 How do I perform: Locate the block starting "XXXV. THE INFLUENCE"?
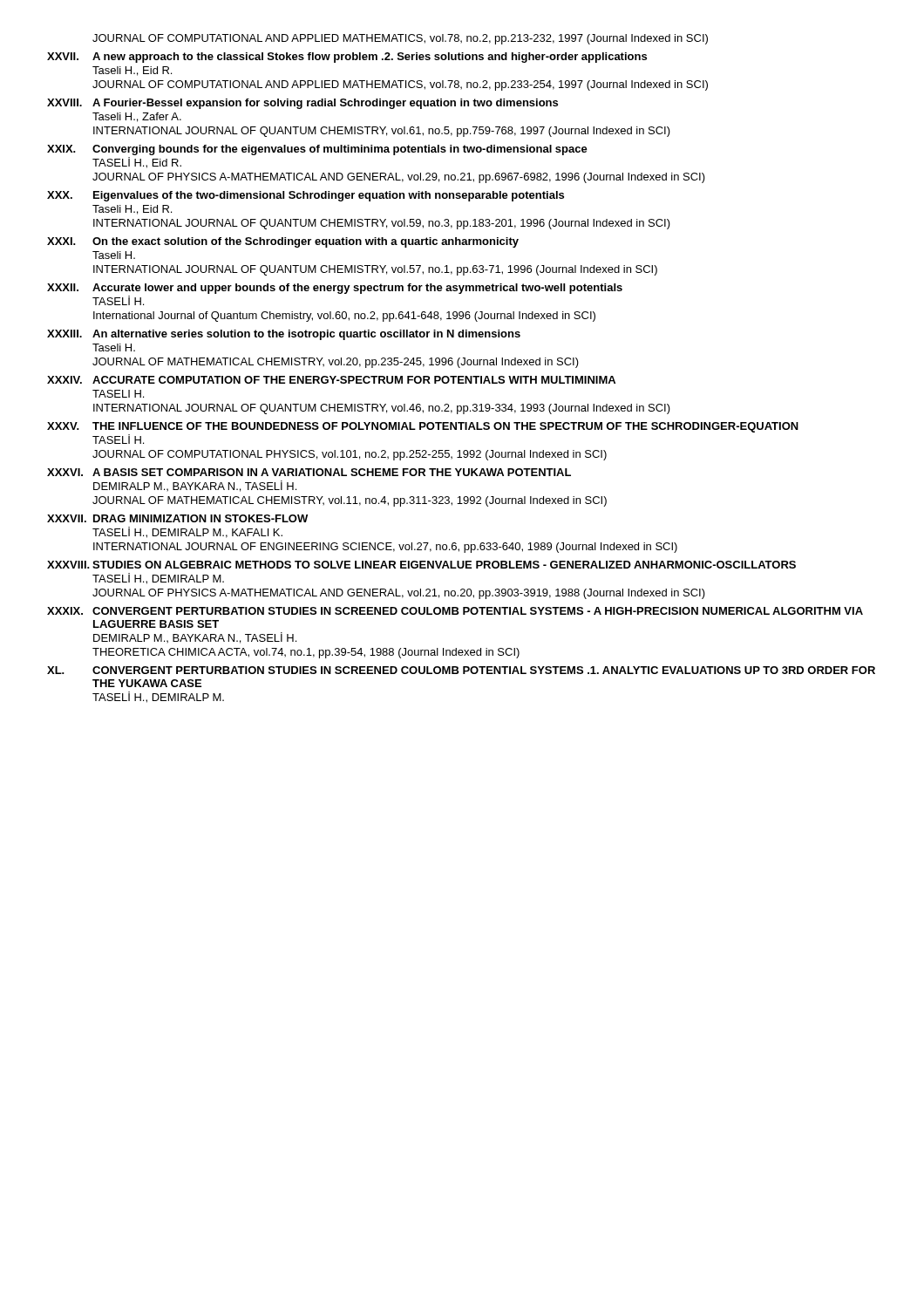pyautogui.click(x=462, y=440)
